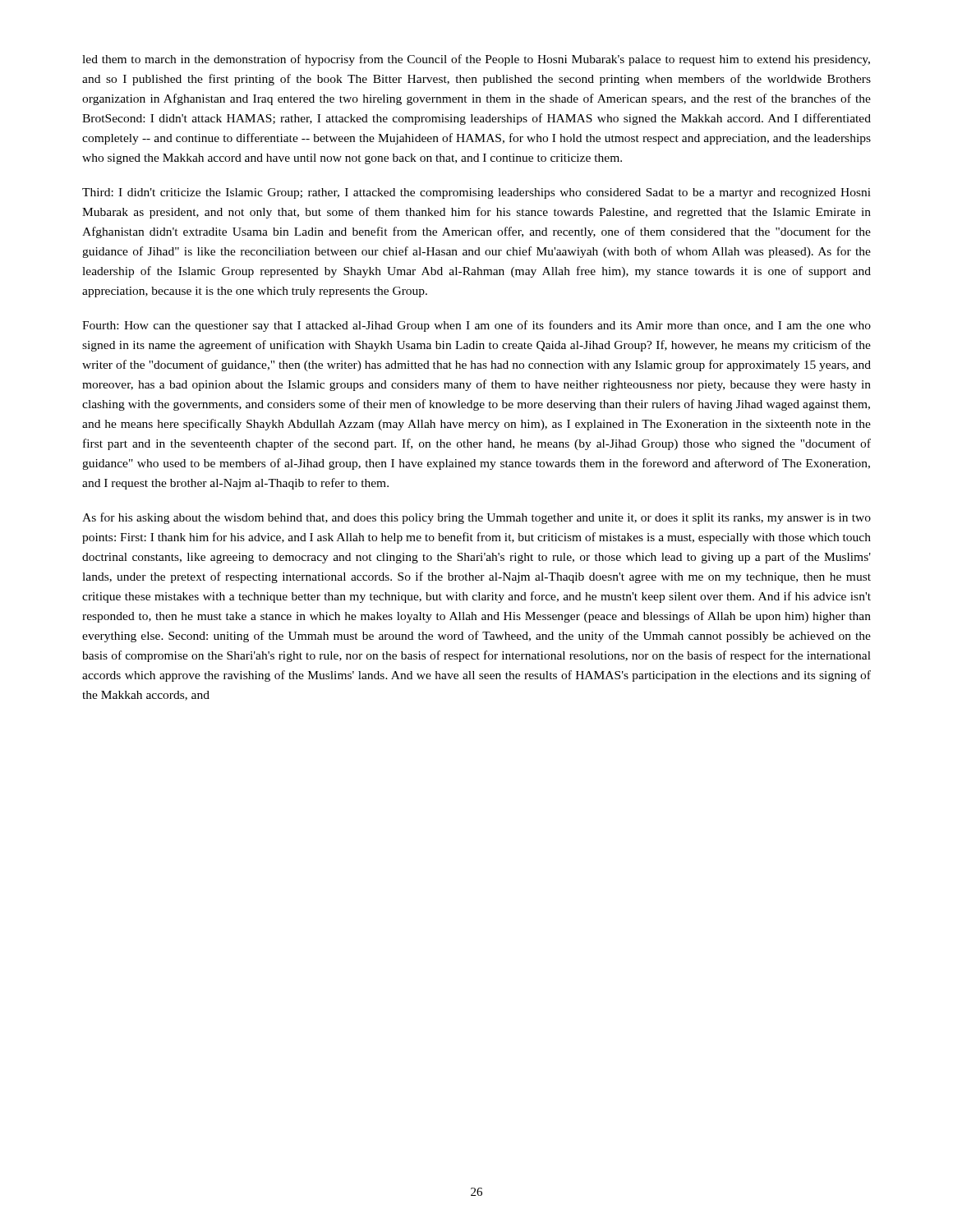Click on the text block that says "Third: I didn't criticize the Islamic Group;"
Image resolution: width=953 pixels, height=1232 pixels.
[476, 241]
